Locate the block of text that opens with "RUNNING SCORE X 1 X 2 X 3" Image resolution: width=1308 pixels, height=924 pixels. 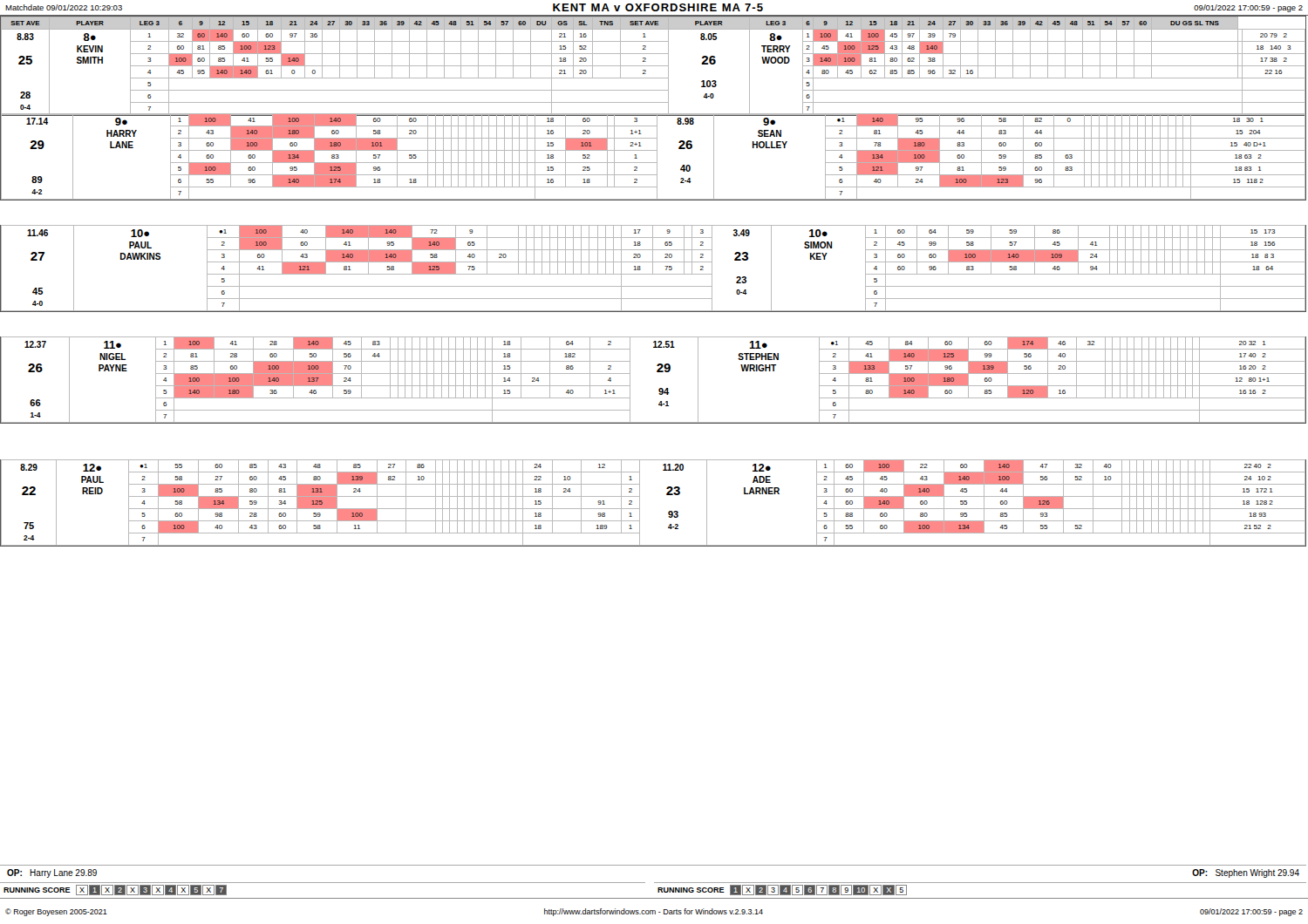coord(115,890)
